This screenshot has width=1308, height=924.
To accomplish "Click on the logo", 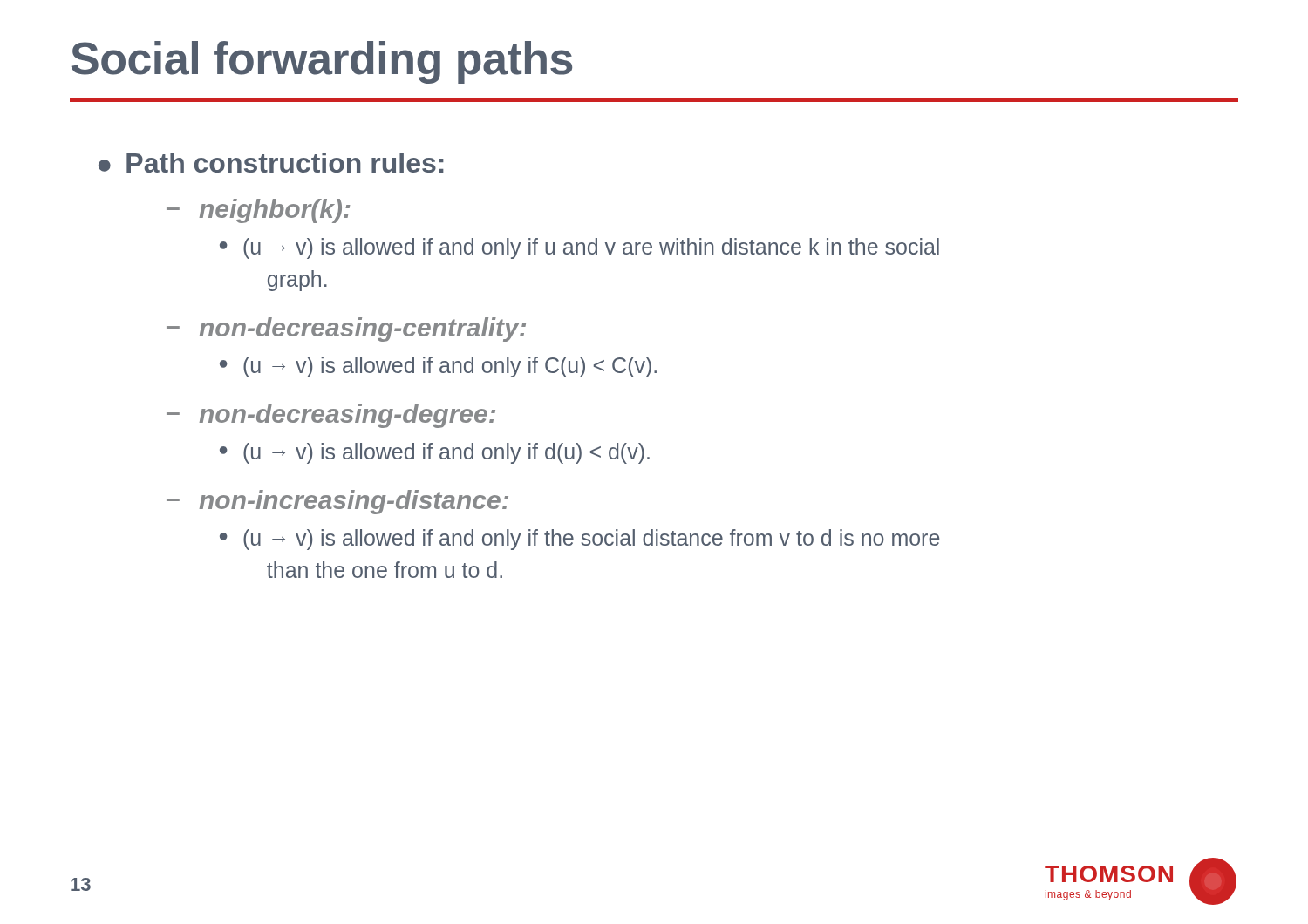I will (1141, 881).
